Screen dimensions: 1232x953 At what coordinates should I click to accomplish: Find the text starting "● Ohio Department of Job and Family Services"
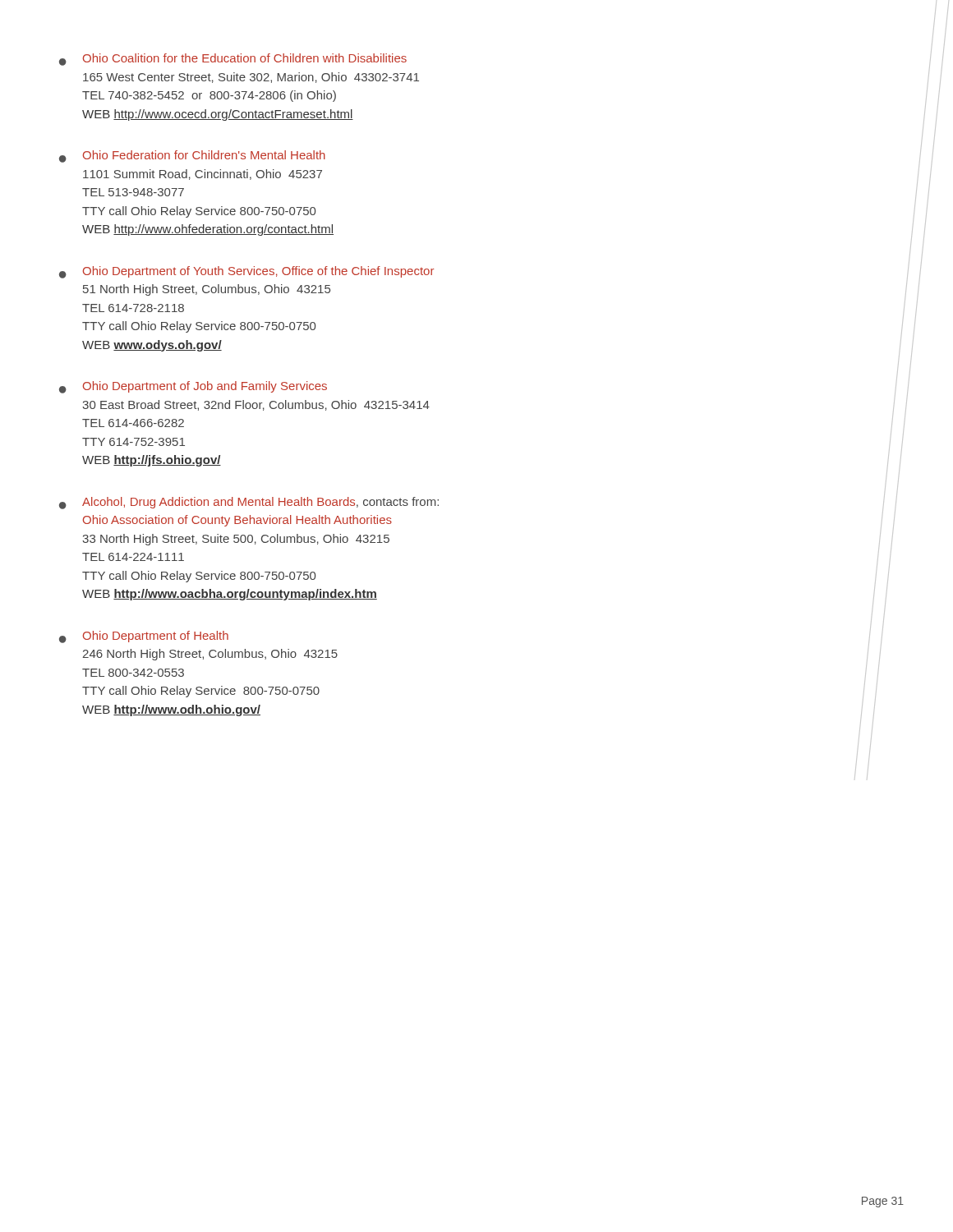tap(193, 387)
